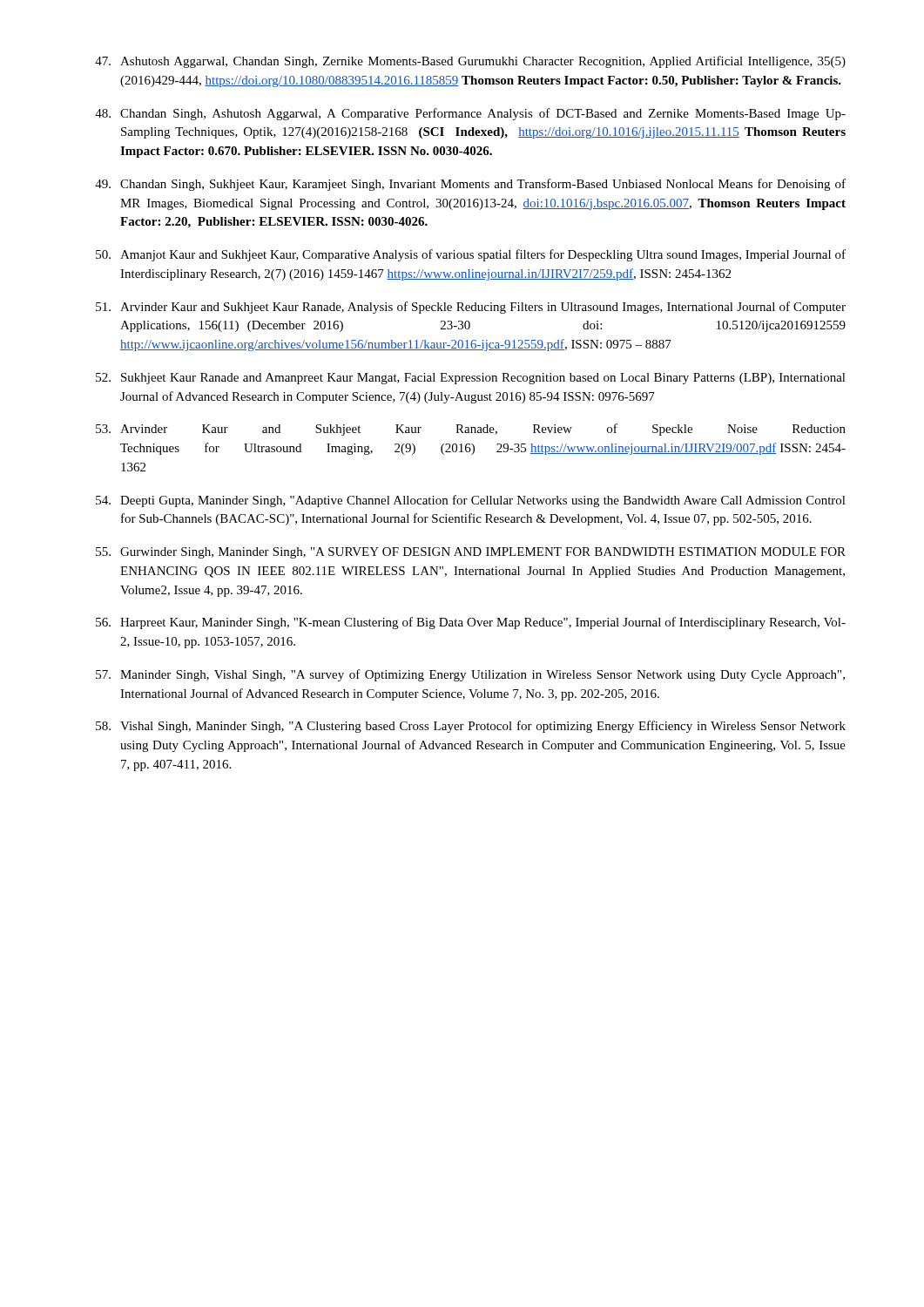Viewport: 924px width, 1307px height.
Task: Locate the list item containing "57. Maninder Singh, Vishal Singh, "A survey of"
Action: click(x=462, y=684)
